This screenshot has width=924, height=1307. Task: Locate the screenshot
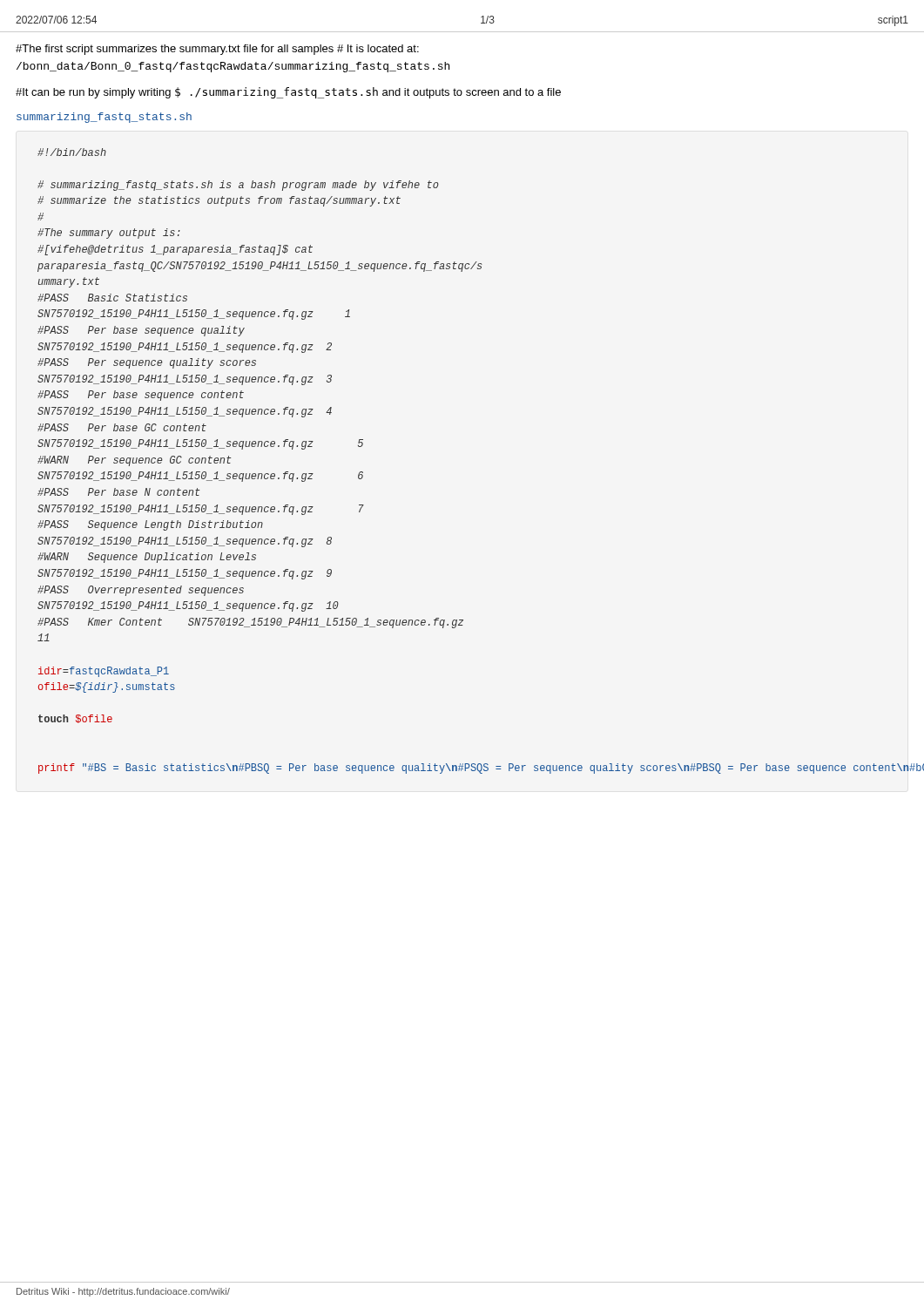(x=462, y=461)
